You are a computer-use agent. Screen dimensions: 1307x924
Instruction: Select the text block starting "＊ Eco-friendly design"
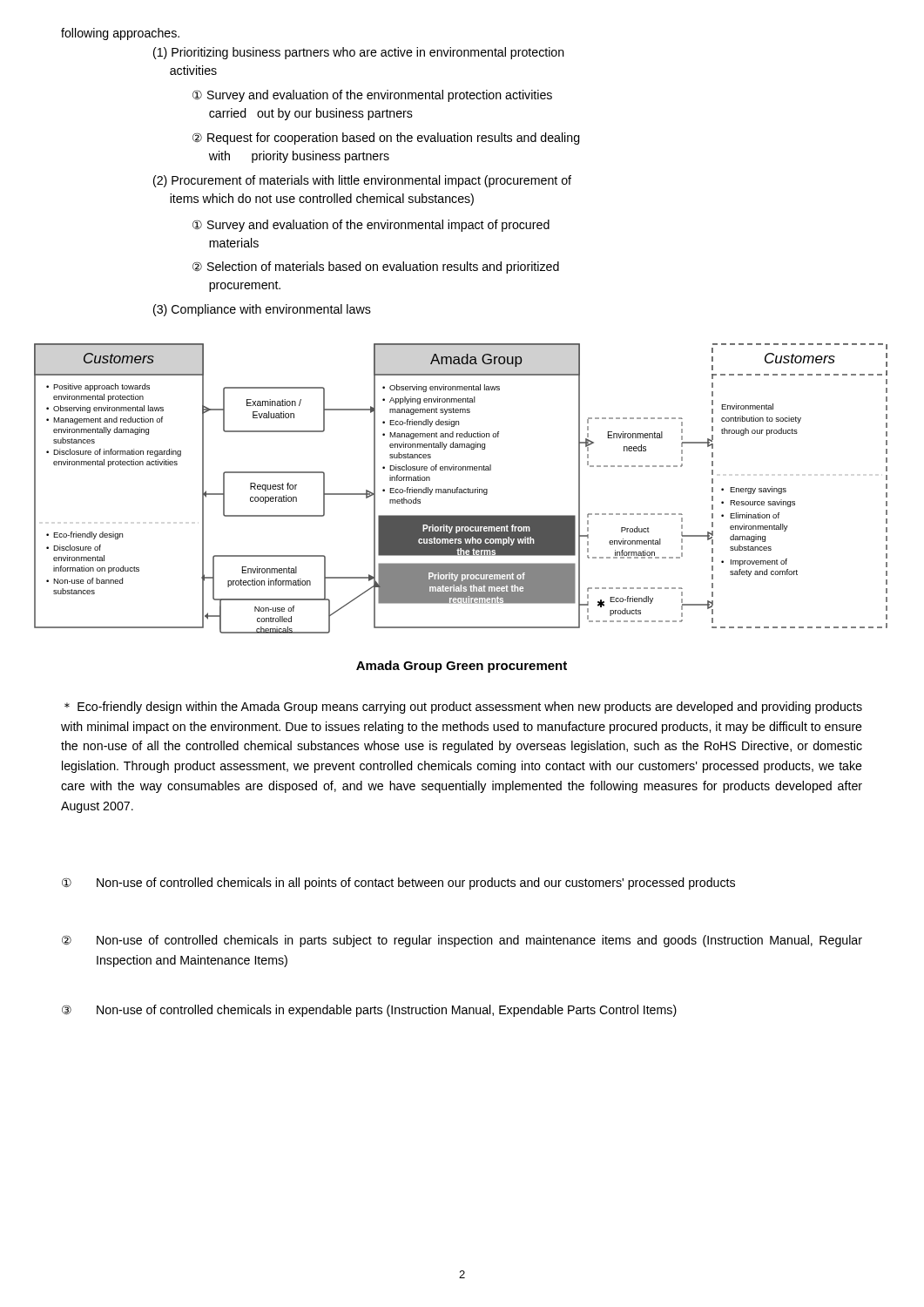point(462,756)
